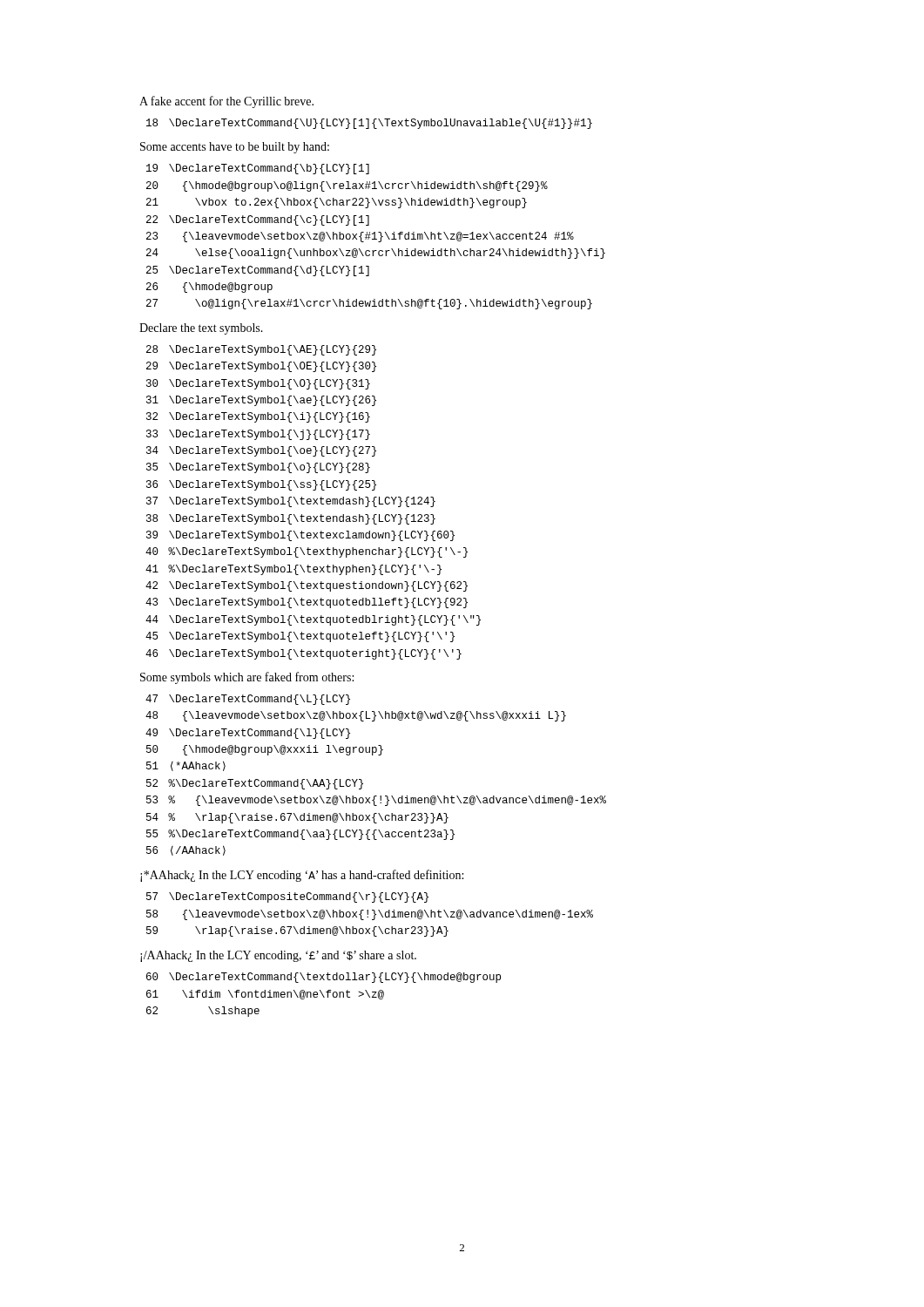This screenshot has height=1307, width=924.
Task: Navigate to the element starting "Declare the text symbols."
Action: (x=201, y=328)
